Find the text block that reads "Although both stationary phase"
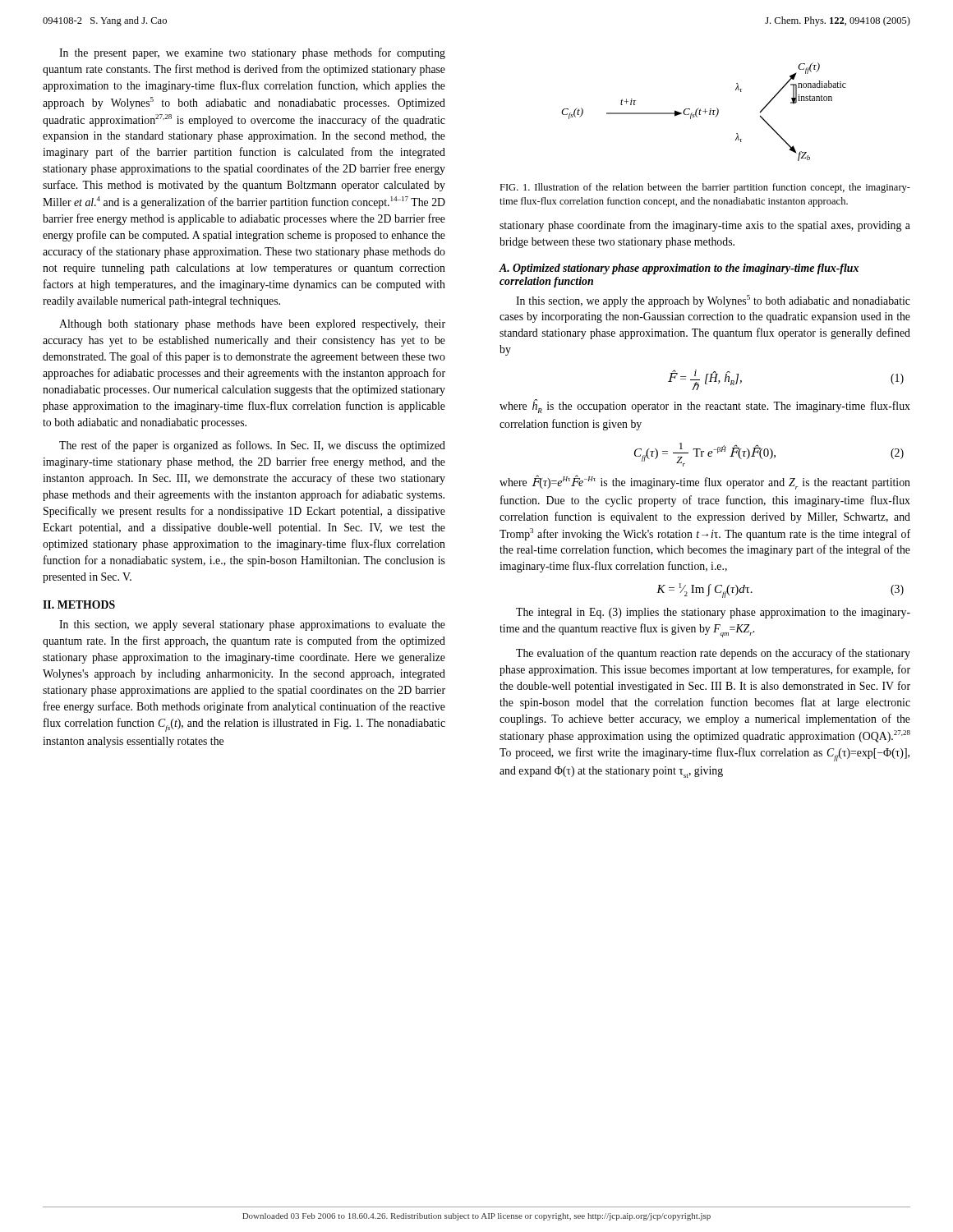953x1232 pixels. (244, 374)
